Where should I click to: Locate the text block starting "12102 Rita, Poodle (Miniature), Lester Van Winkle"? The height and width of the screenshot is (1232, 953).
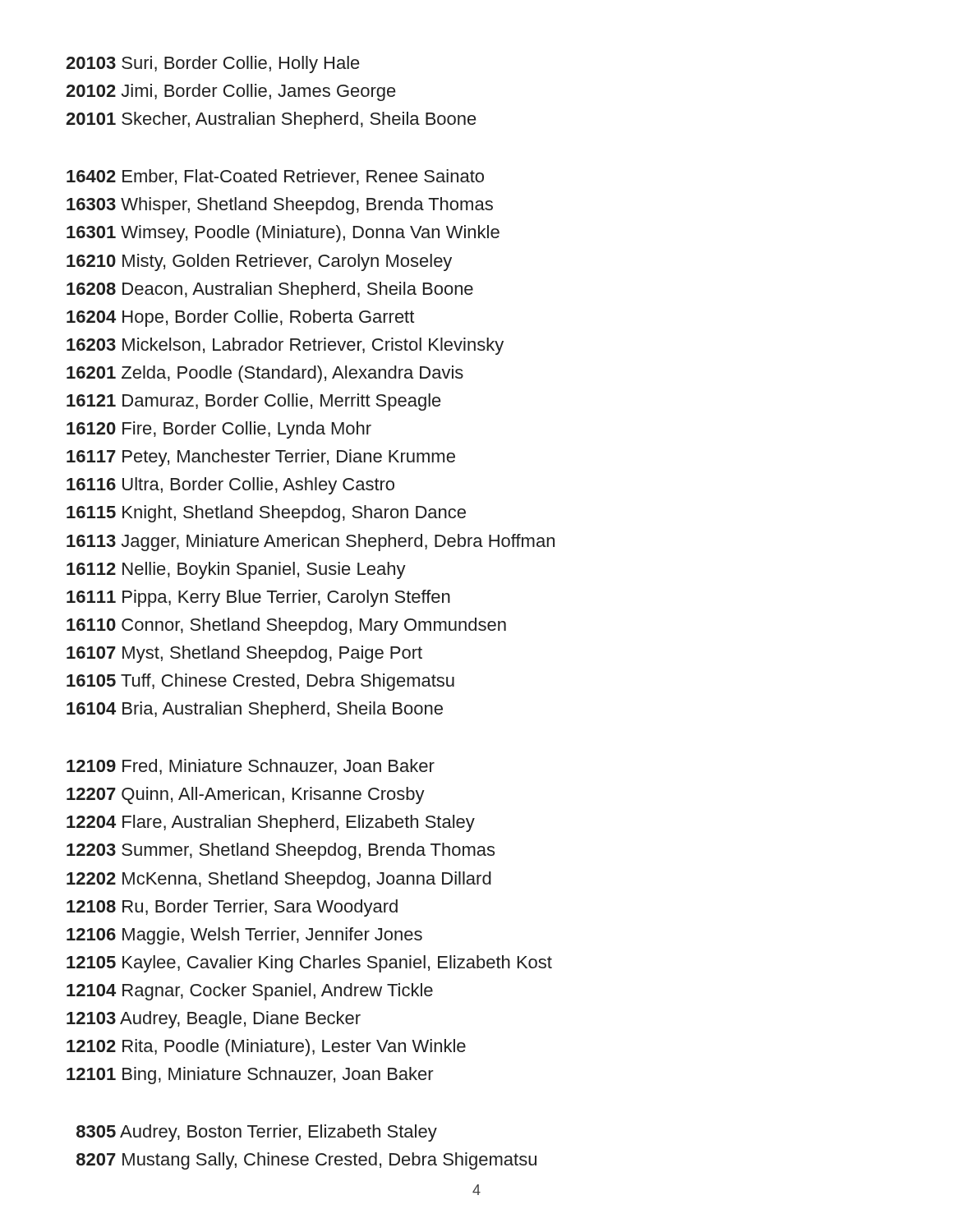click(266, 1046)
